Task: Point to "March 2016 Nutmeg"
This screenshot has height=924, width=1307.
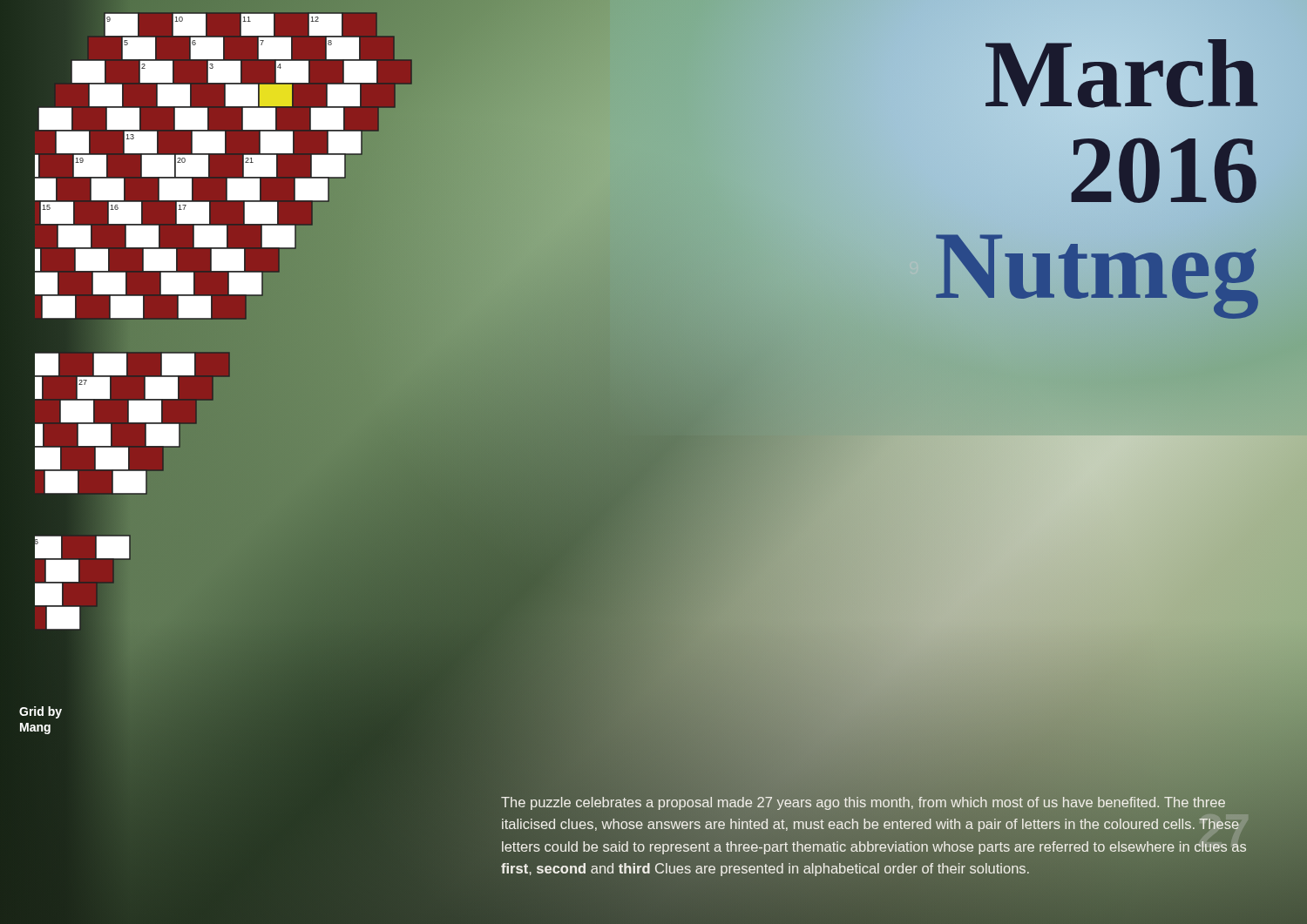Action: coord(1097,170)
